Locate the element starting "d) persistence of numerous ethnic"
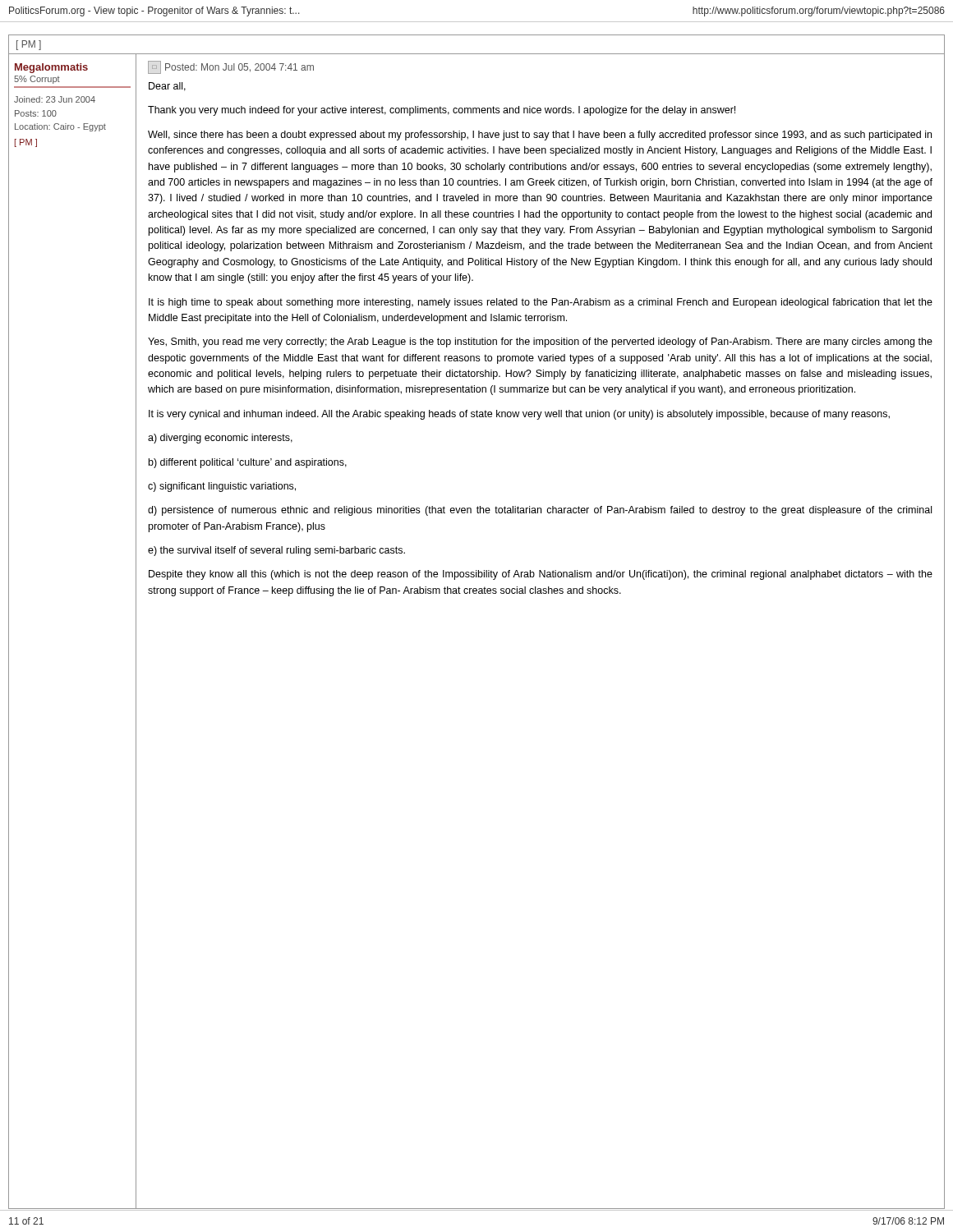This screenshot has width=953, height=1232. tap(540, 518)
